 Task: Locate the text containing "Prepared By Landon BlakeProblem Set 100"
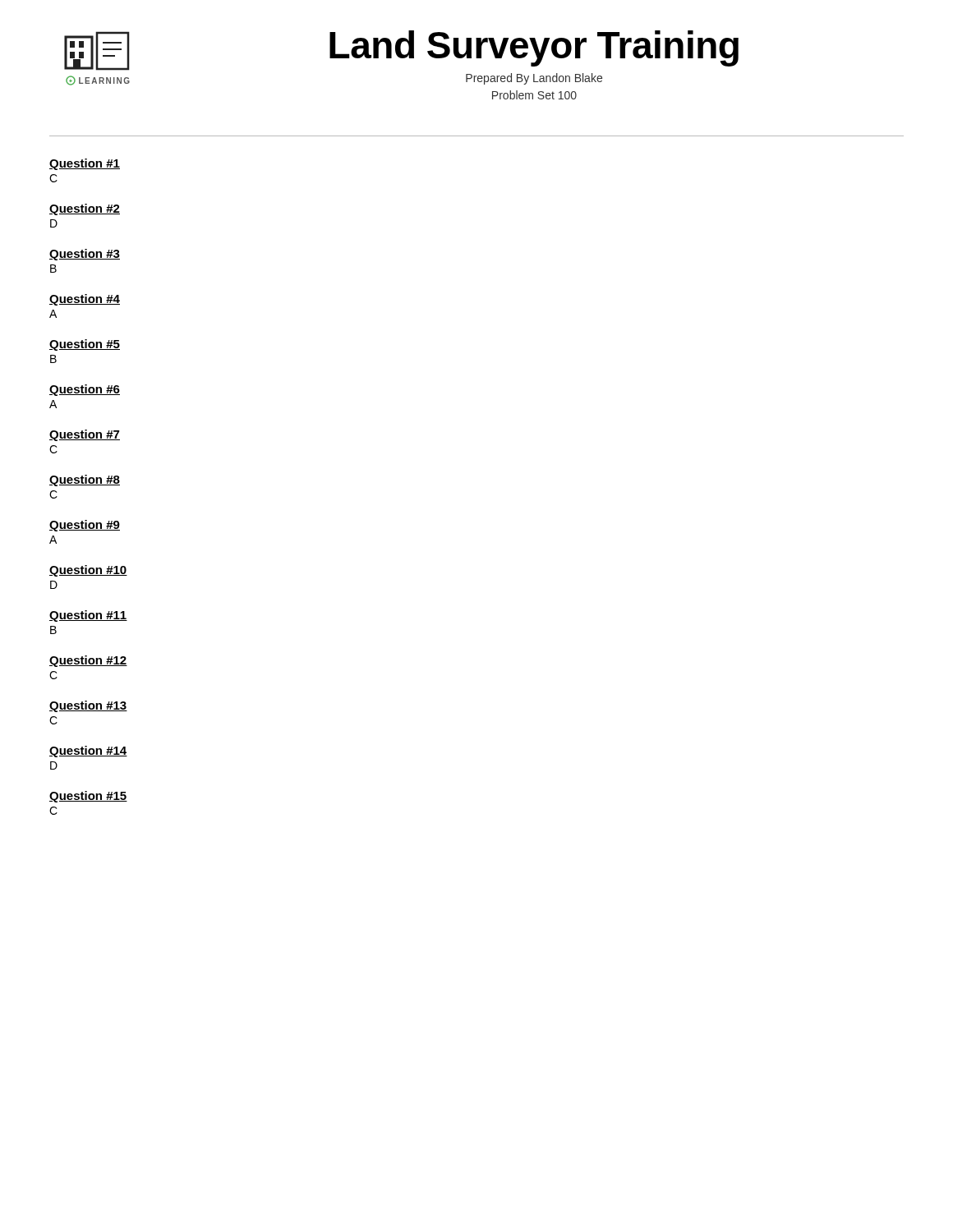[534, 86]
